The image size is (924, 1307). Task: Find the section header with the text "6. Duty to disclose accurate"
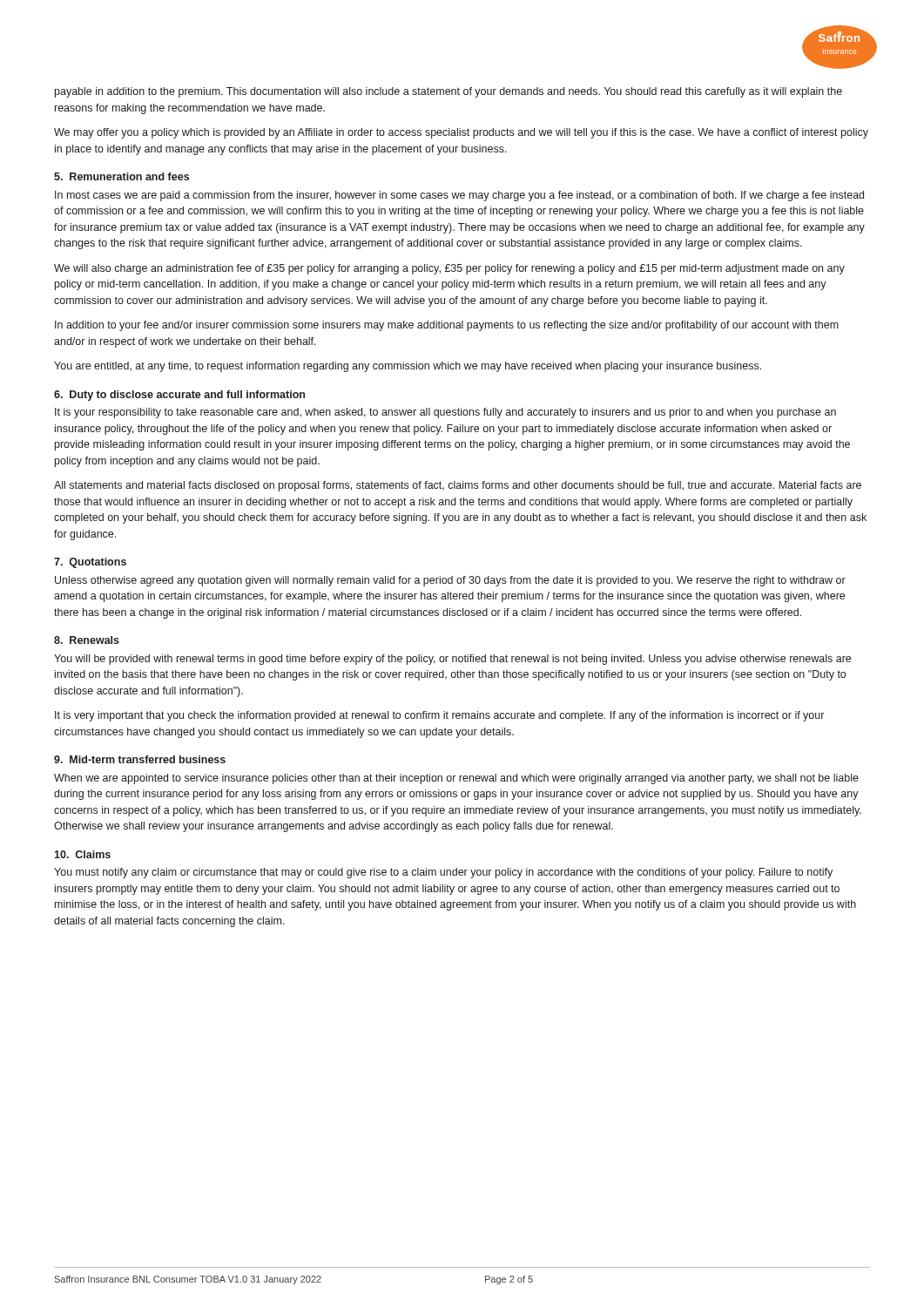179,396
